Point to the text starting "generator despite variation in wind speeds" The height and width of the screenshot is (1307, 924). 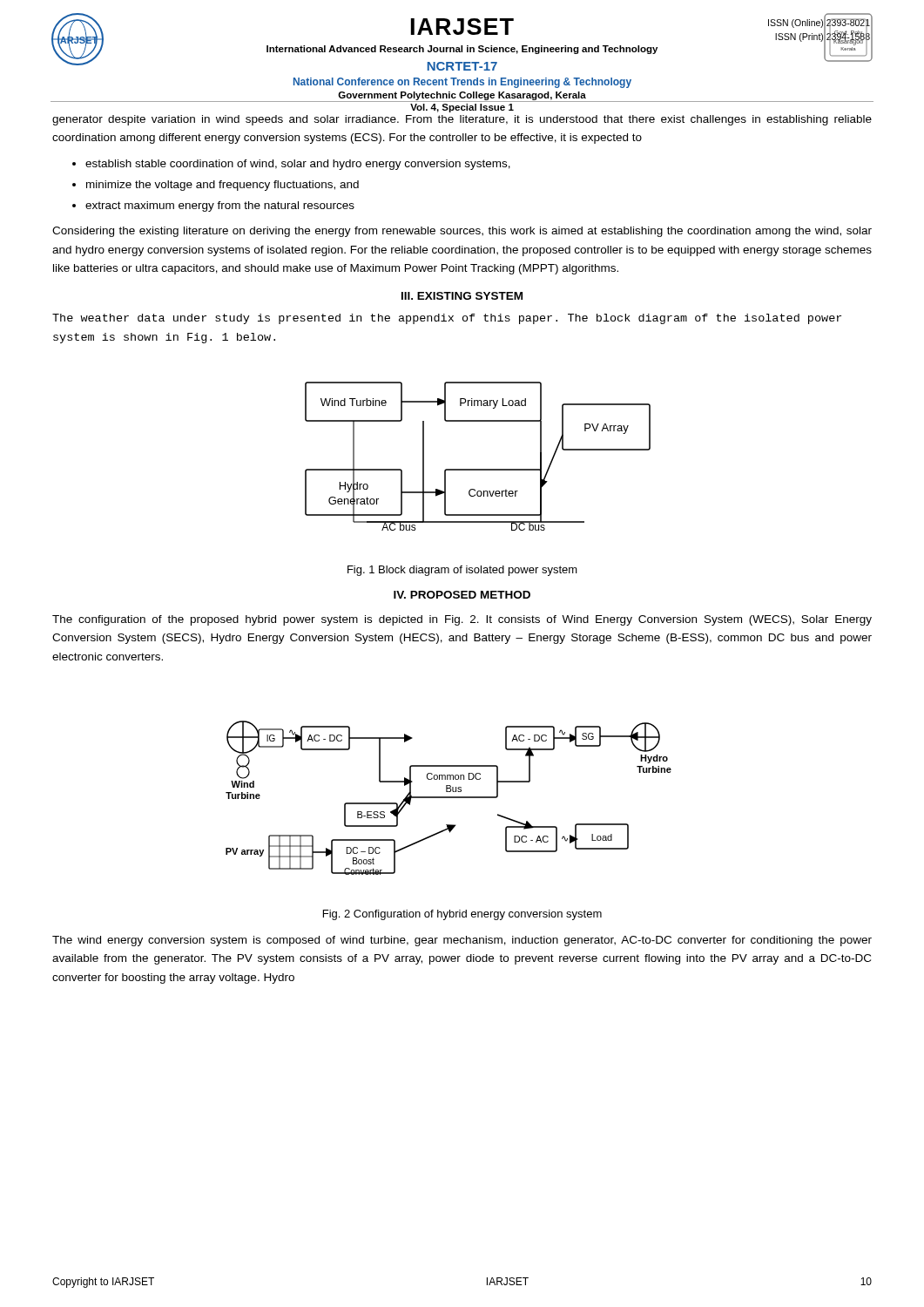click(x=462, y=128)
